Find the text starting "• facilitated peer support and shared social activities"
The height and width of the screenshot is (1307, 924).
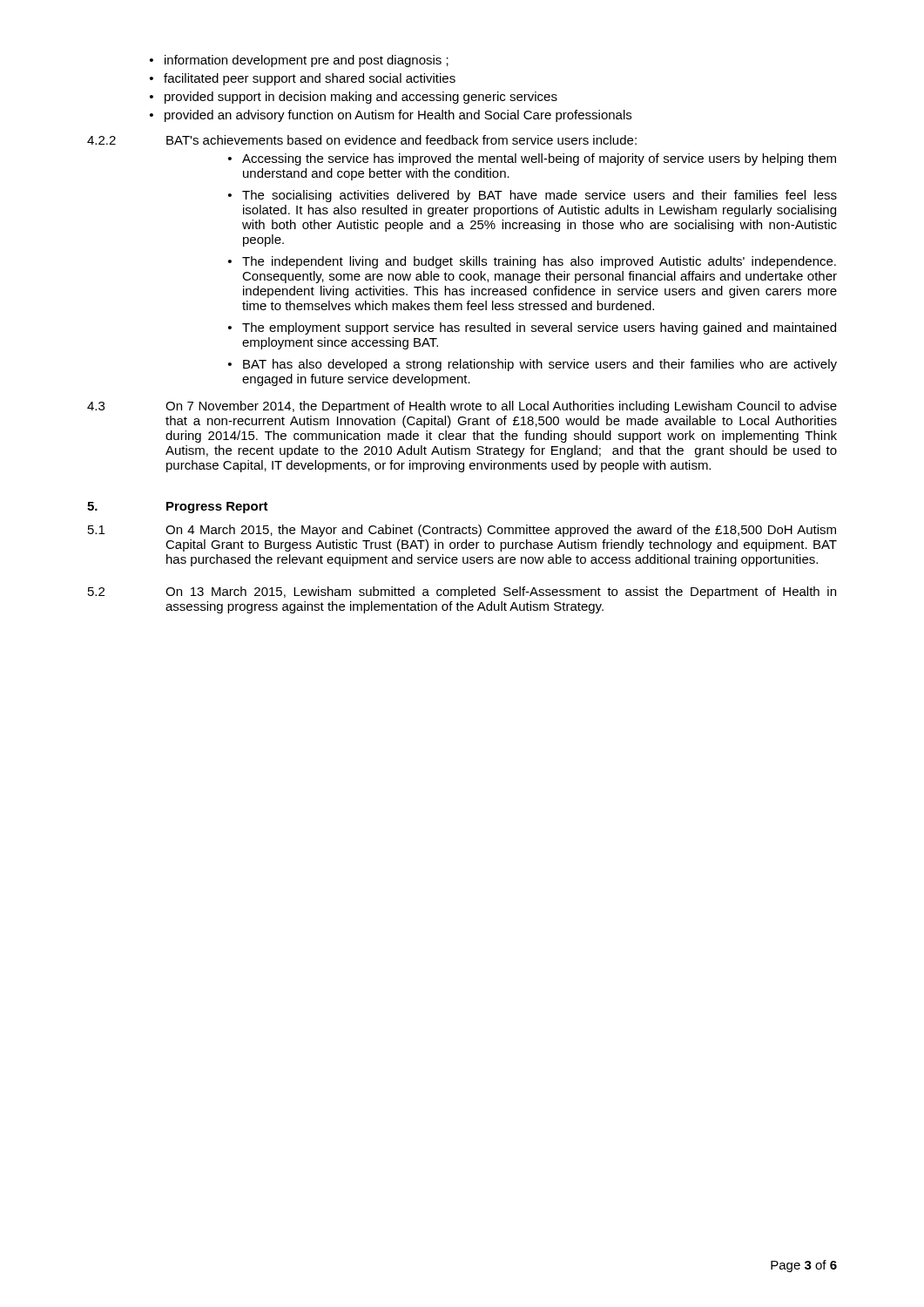[303, 79]
